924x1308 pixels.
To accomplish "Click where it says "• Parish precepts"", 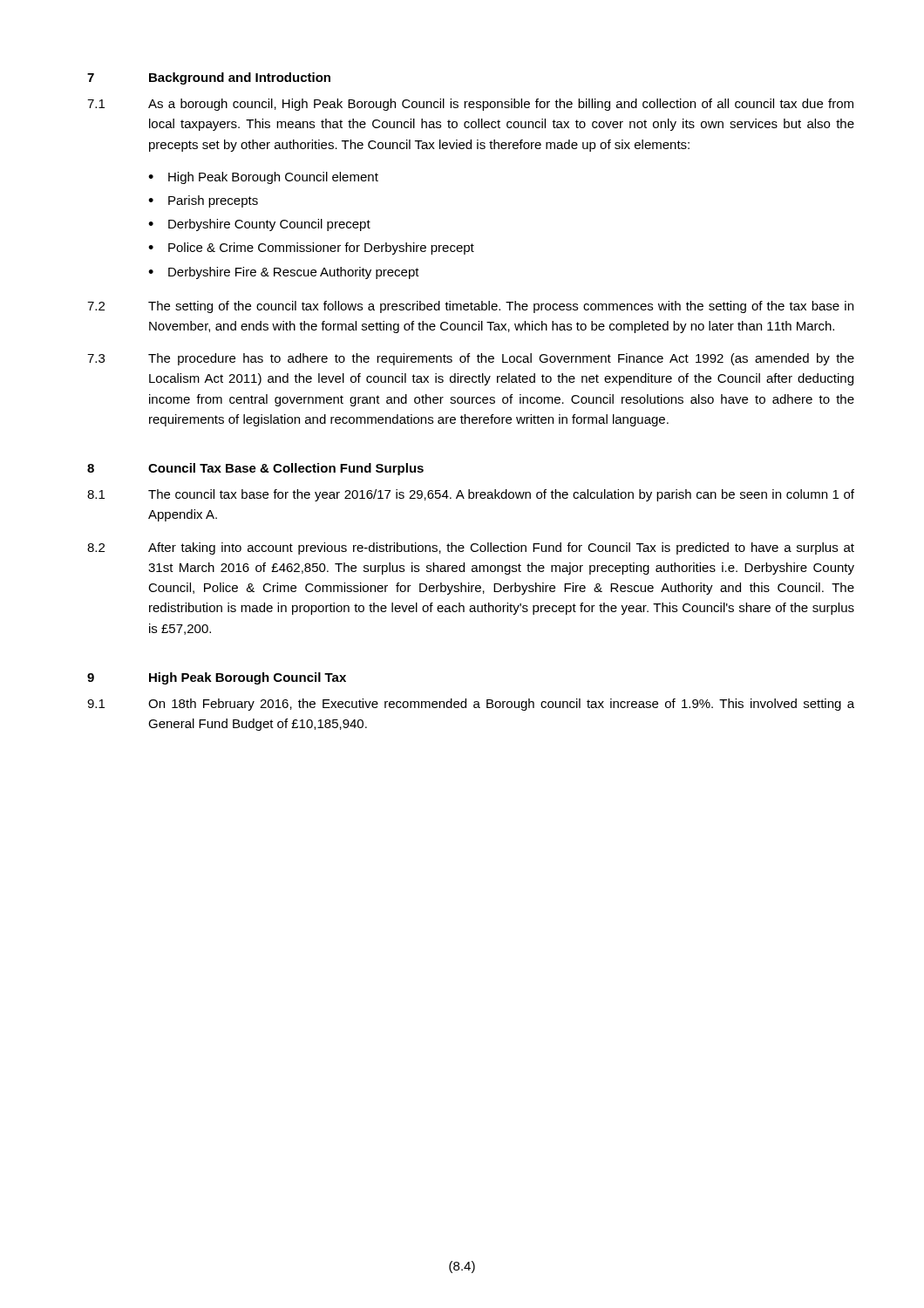I will [x=203, y=201].
